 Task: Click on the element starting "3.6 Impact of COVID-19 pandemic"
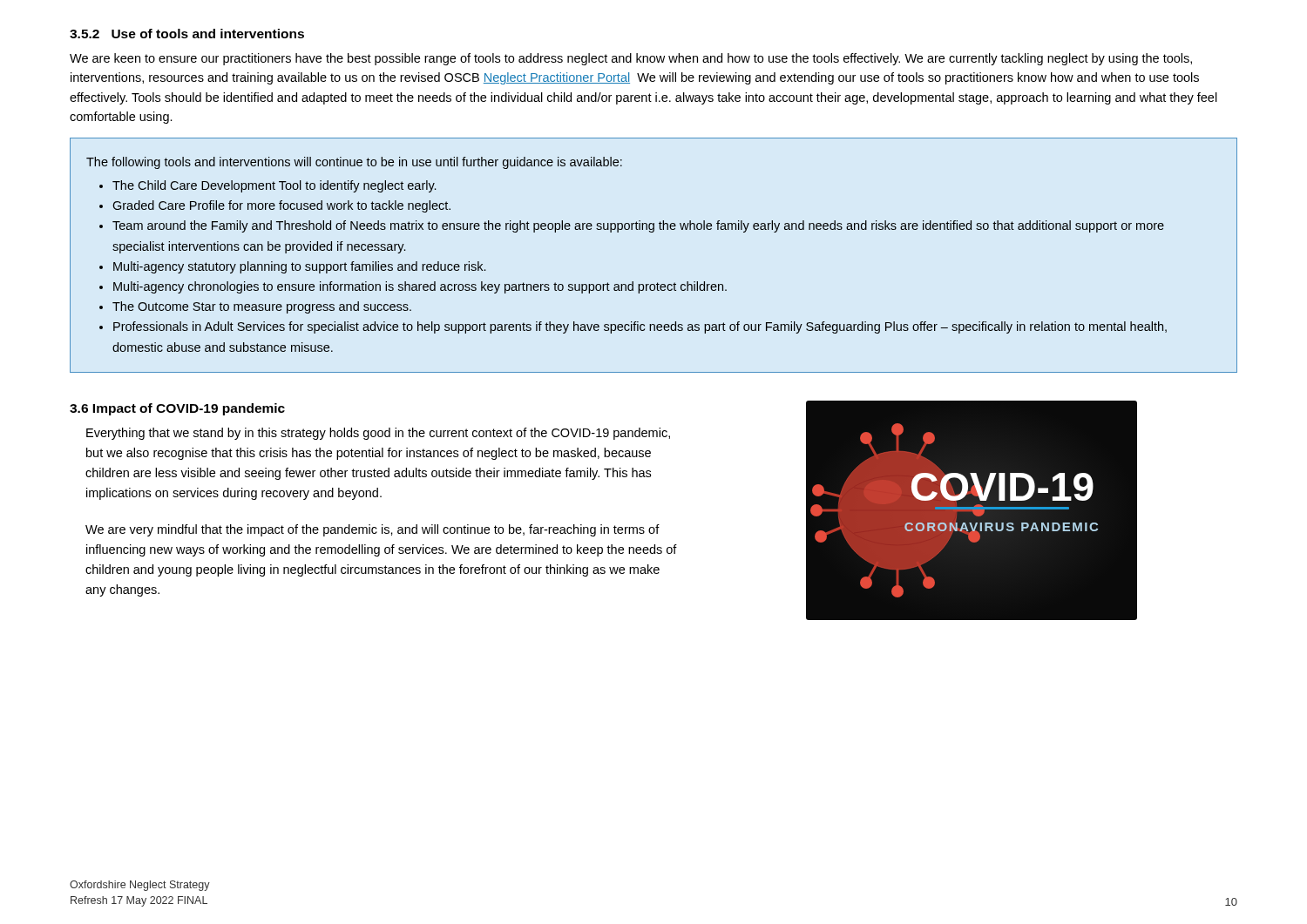[177, 408]
